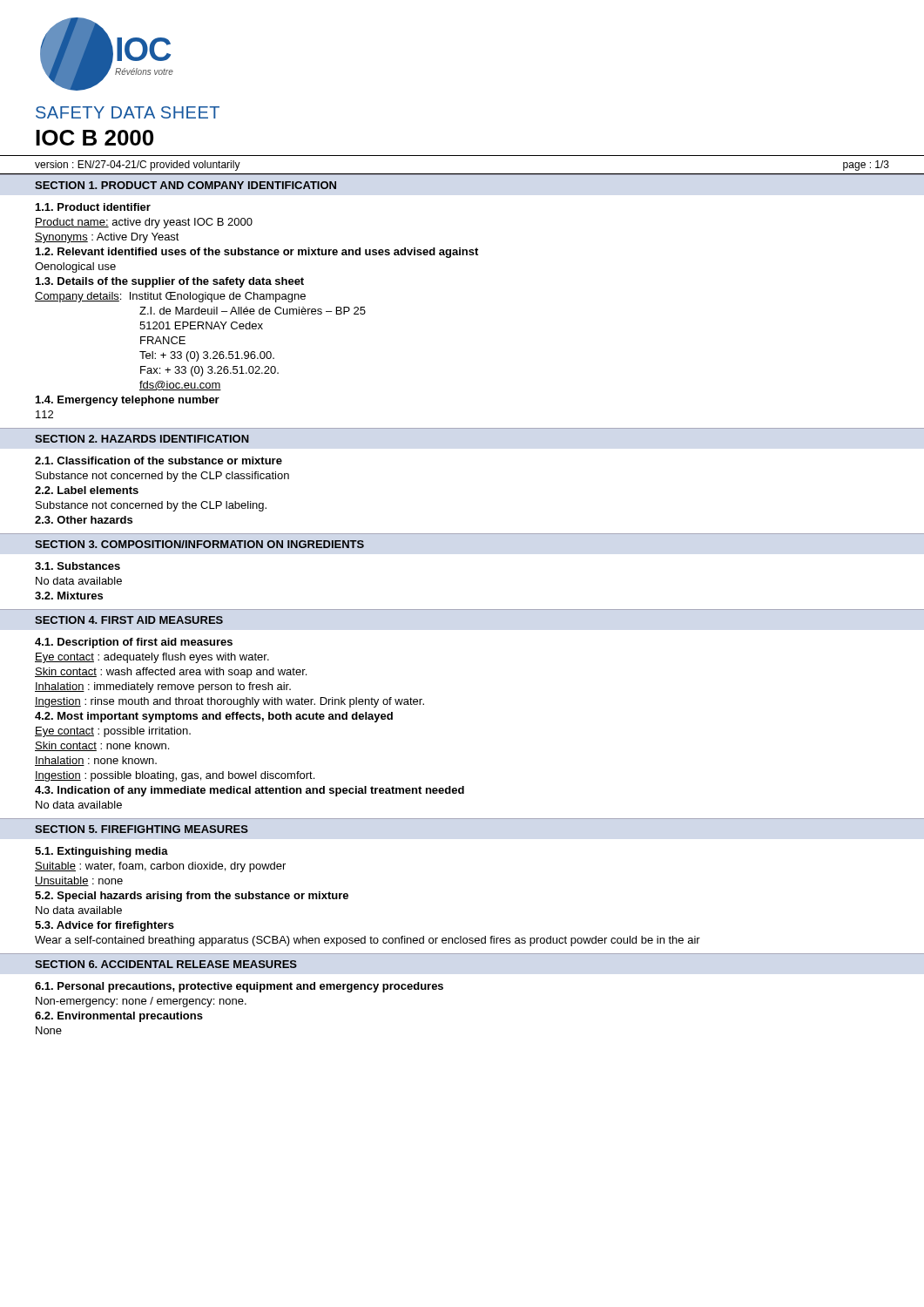This screenshot has width=924, height=1307.
Task: Find the block on this page that starts "version : EN/27-04-21/C provided voluntarily page"
Action: click(462, 165)
